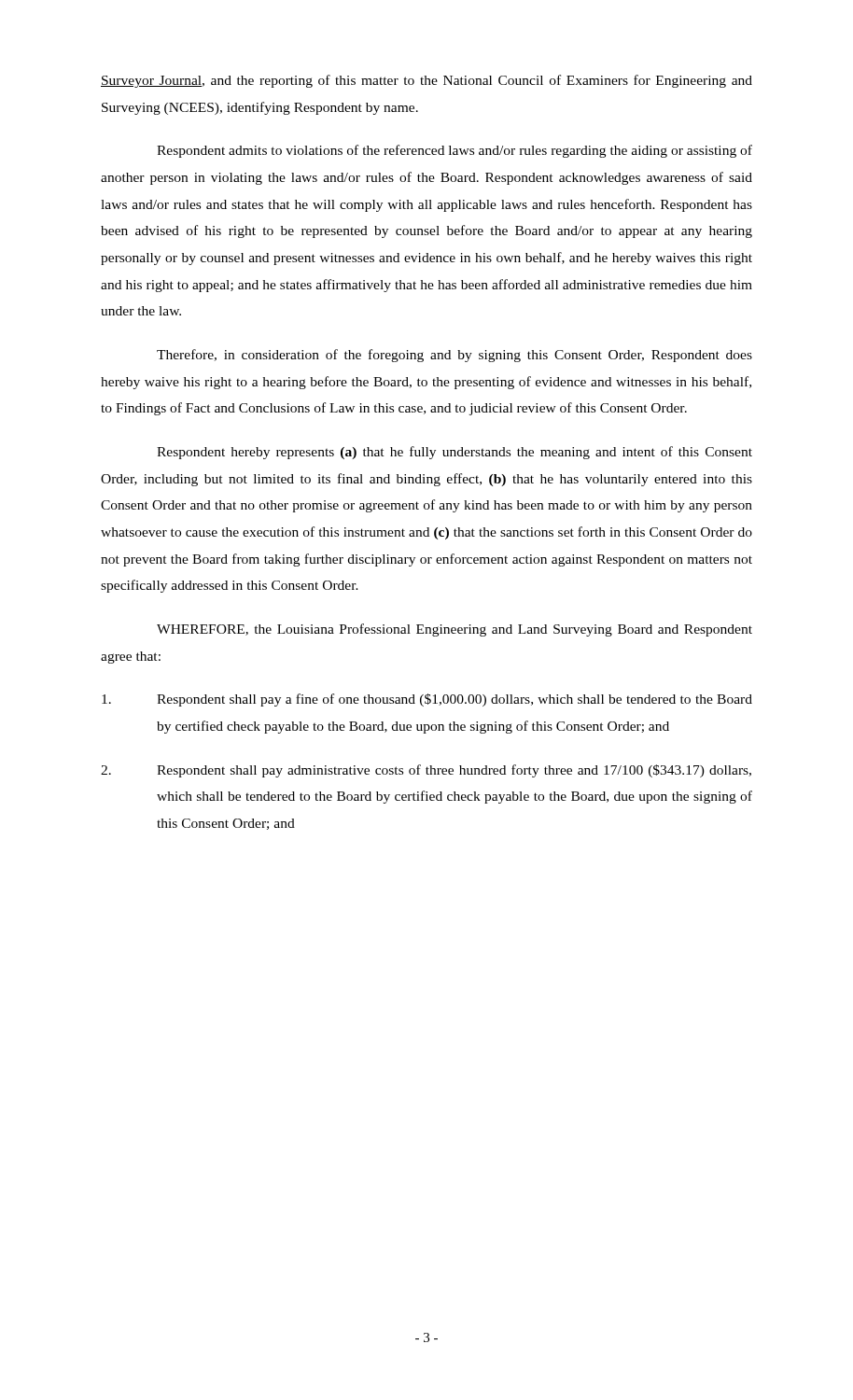The height and width of the screenshot is (1400, 853).
Task: Point to the block starting "Respondent admits to violations of the"
Action: tap(426, 230)
